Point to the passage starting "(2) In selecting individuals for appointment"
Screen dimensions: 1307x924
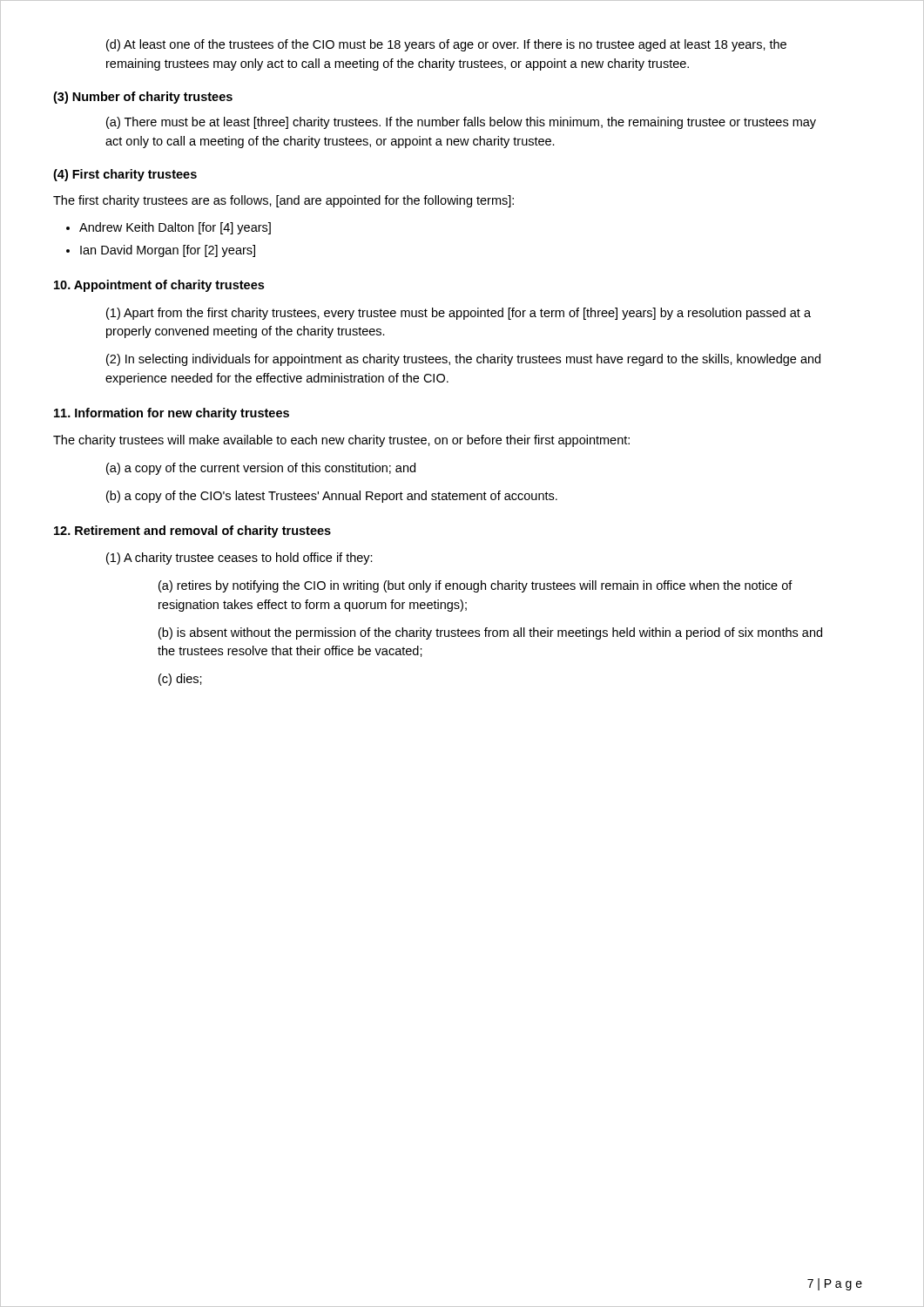pyautogui.click(x=471, y=369)
